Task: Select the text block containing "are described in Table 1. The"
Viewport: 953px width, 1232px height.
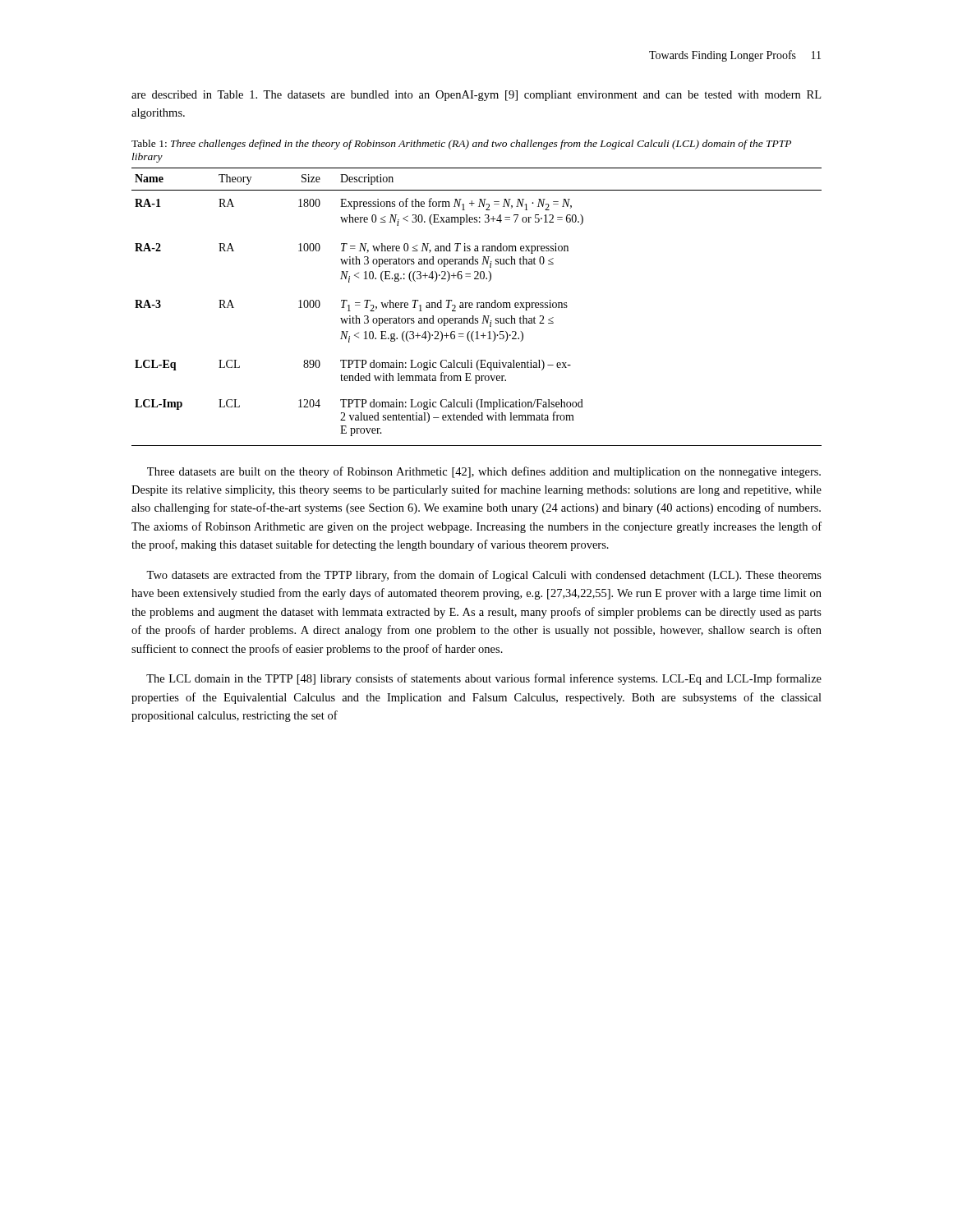Action: coord(476,104)
